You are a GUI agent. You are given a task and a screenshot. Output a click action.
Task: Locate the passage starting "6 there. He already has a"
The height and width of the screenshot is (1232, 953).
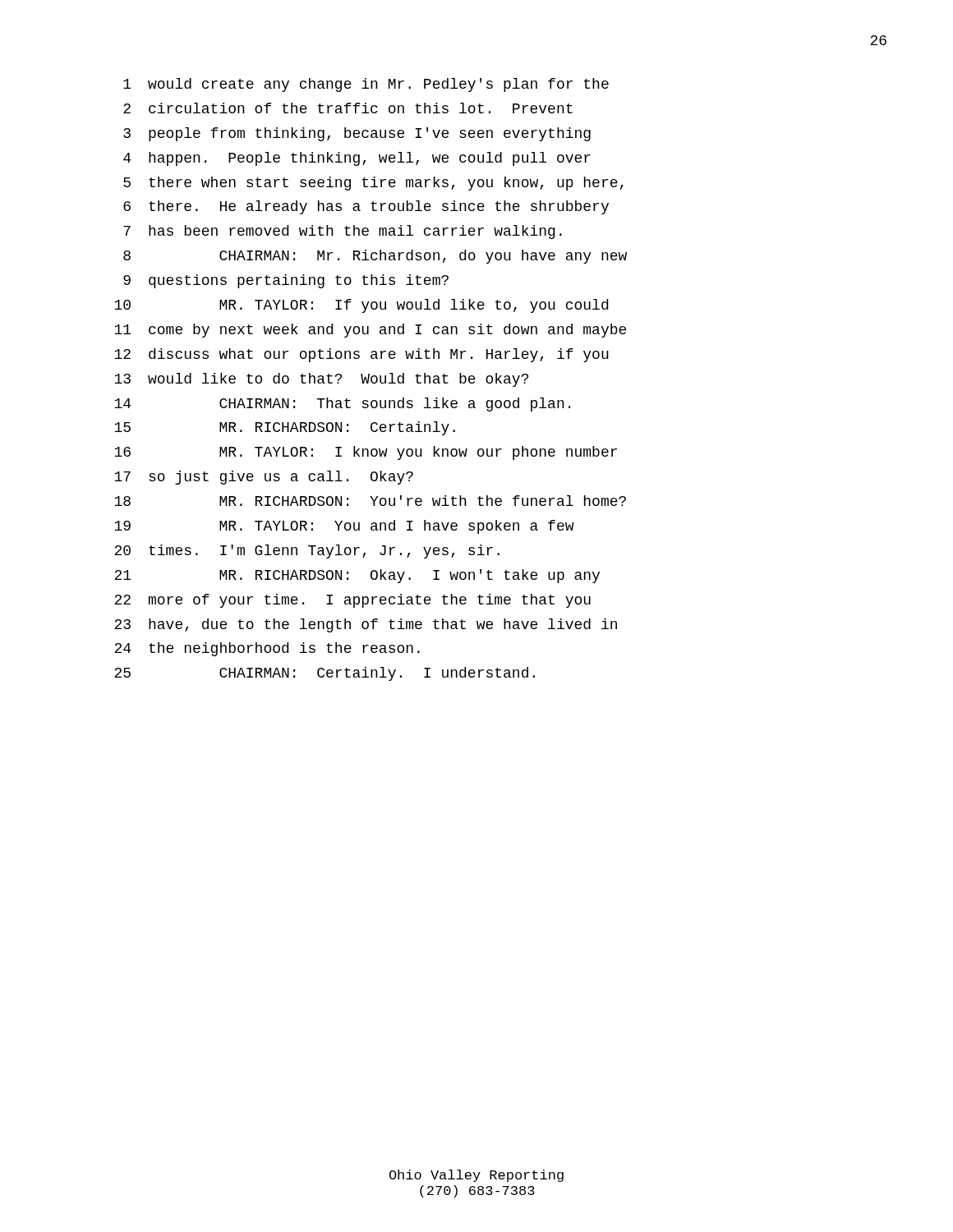point(485,208)
